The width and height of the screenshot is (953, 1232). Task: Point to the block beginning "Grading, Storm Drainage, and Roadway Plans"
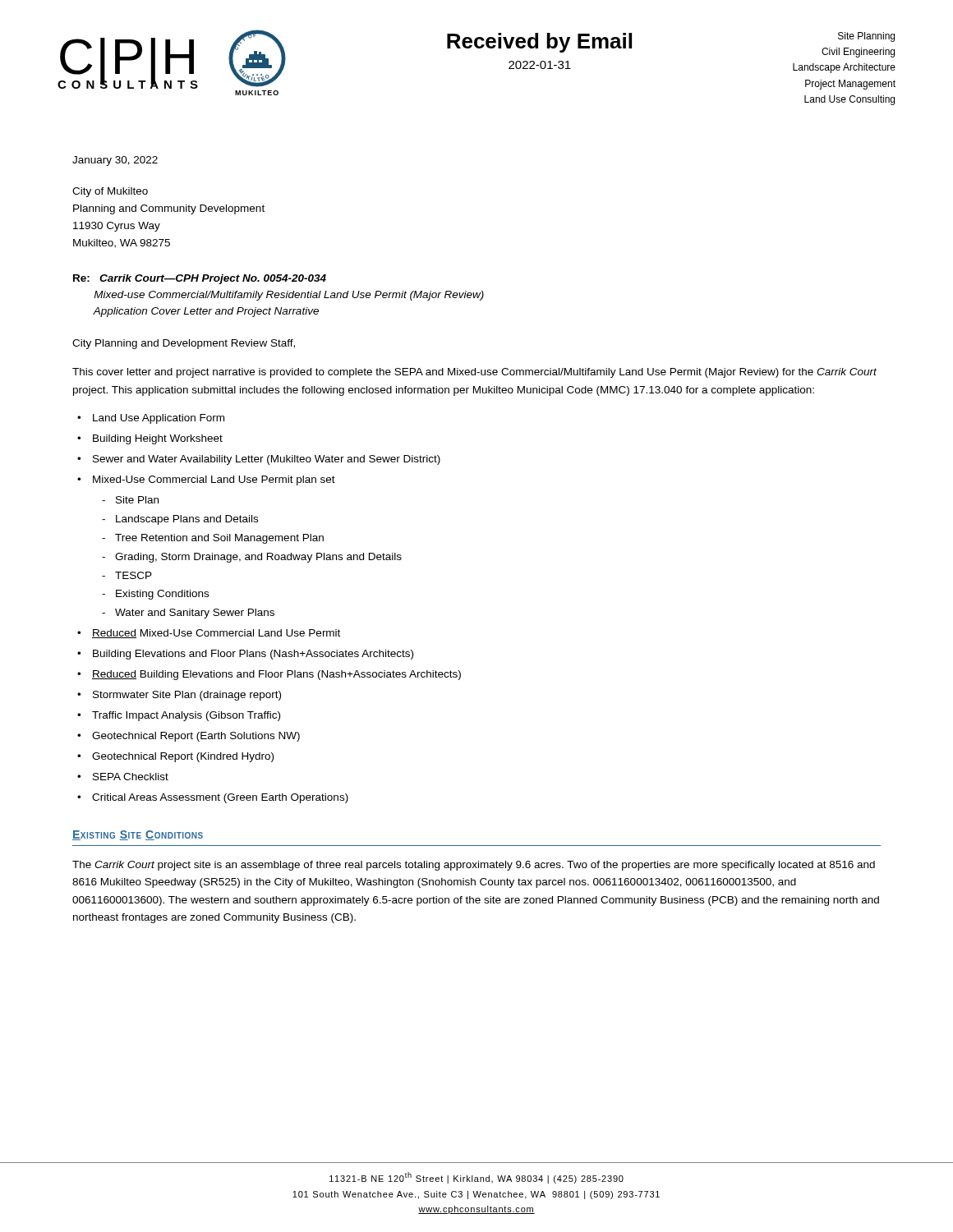(x=258, y=556)
